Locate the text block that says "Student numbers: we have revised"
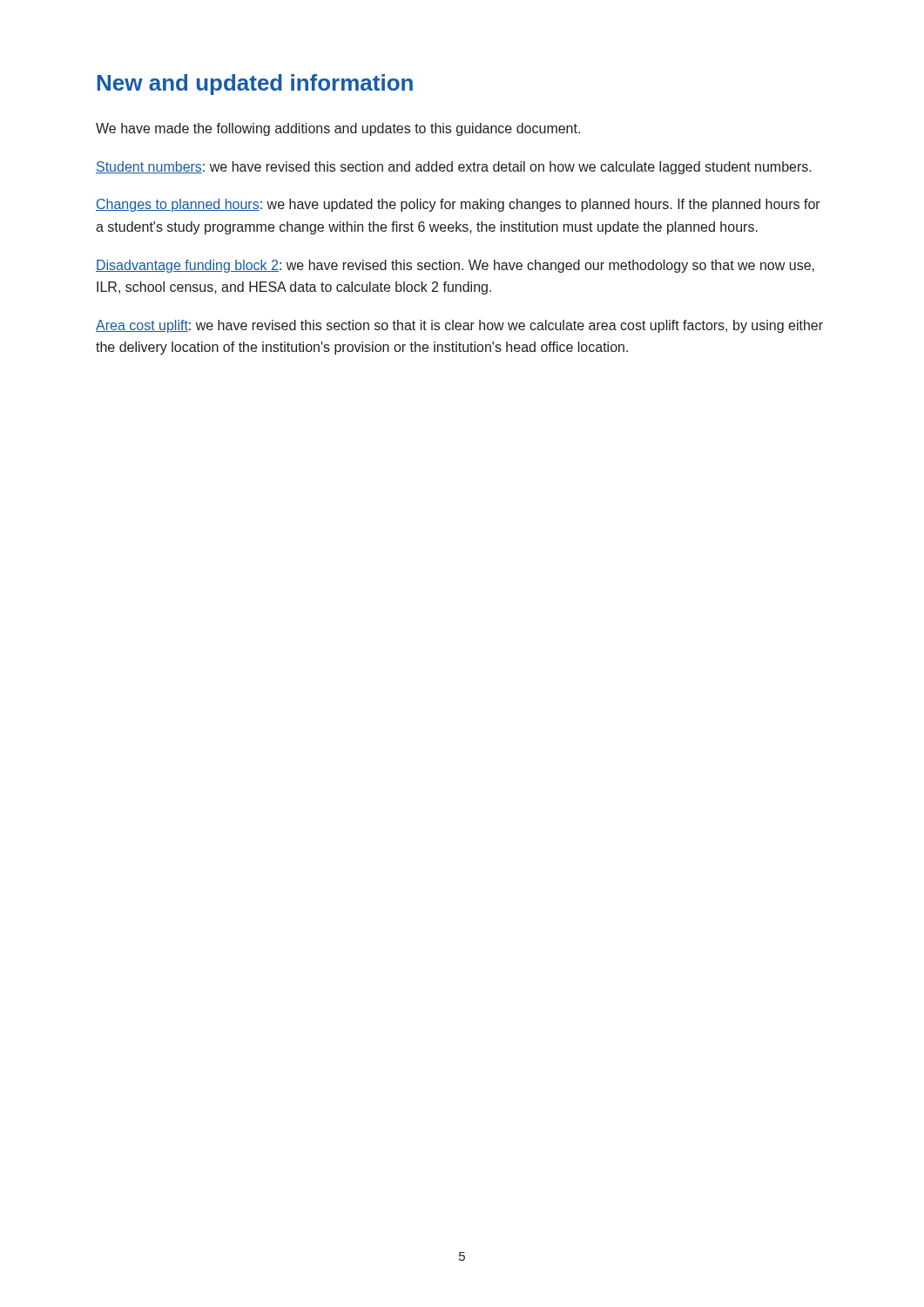The width and height of the screenshot is (924, 1307). pos(454,167)
